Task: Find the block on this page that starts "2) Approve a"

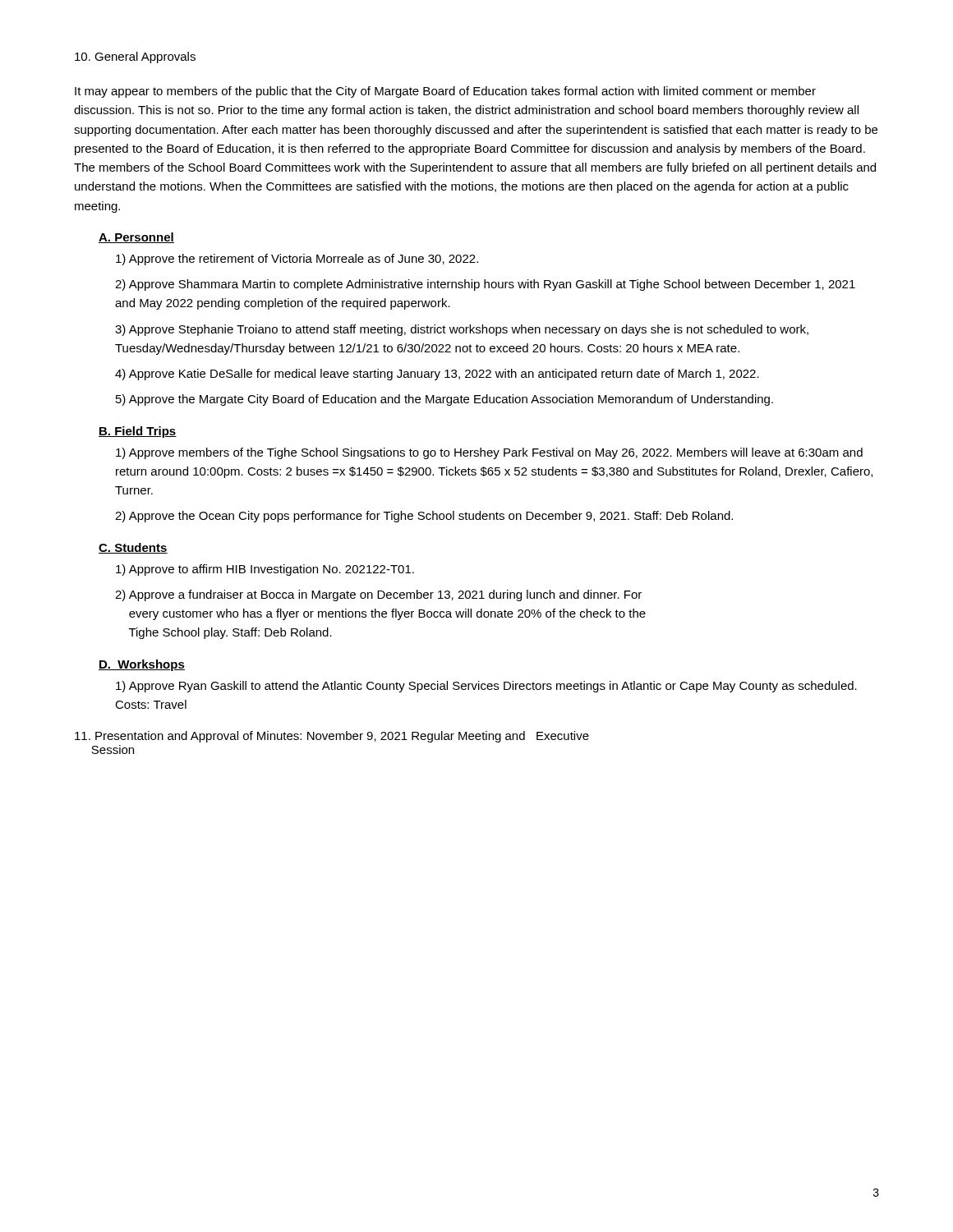Action: 380,613
